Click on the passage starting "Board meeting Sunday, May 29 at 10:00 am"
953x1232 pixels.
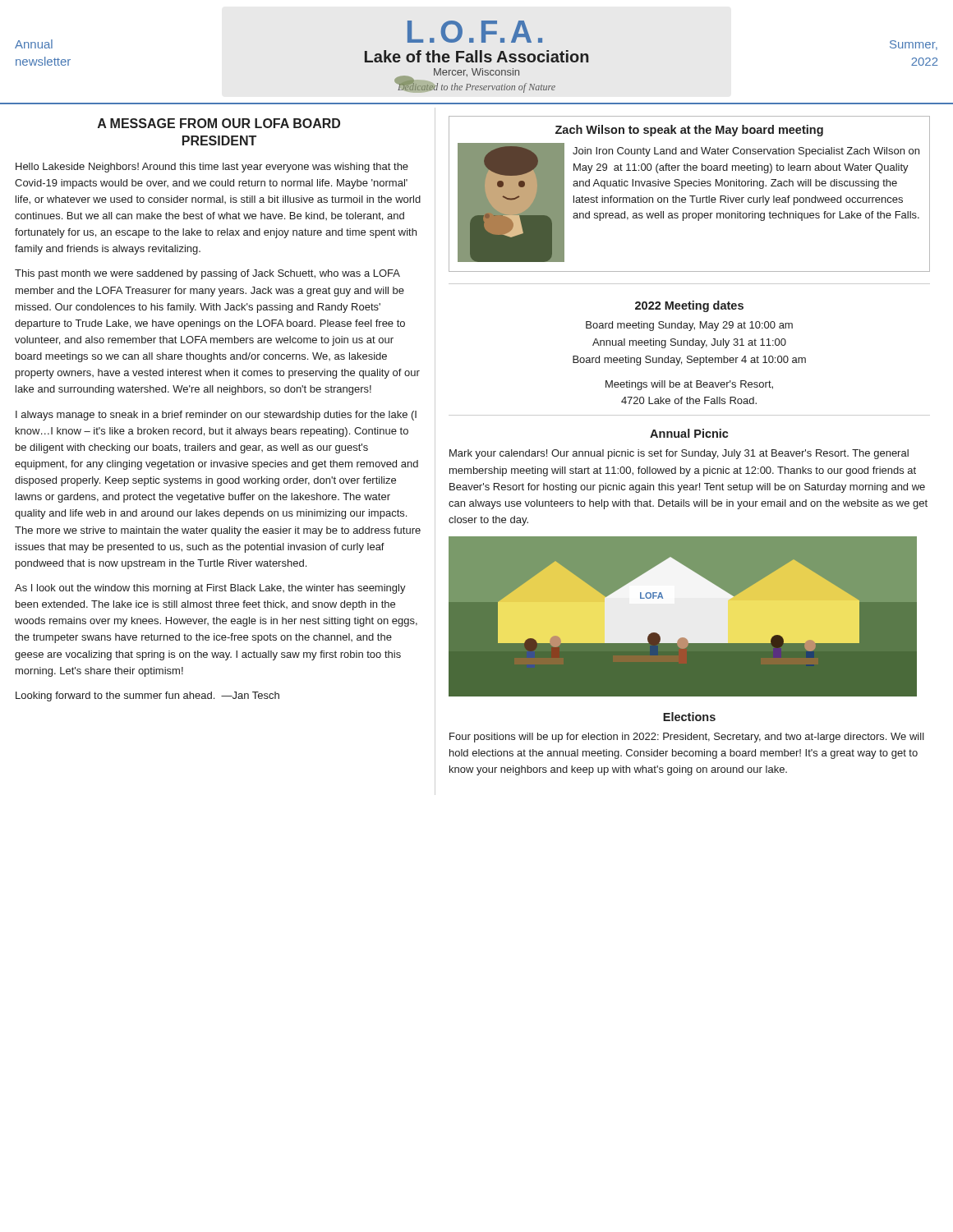pyautogui.click(x=689, y=342)
